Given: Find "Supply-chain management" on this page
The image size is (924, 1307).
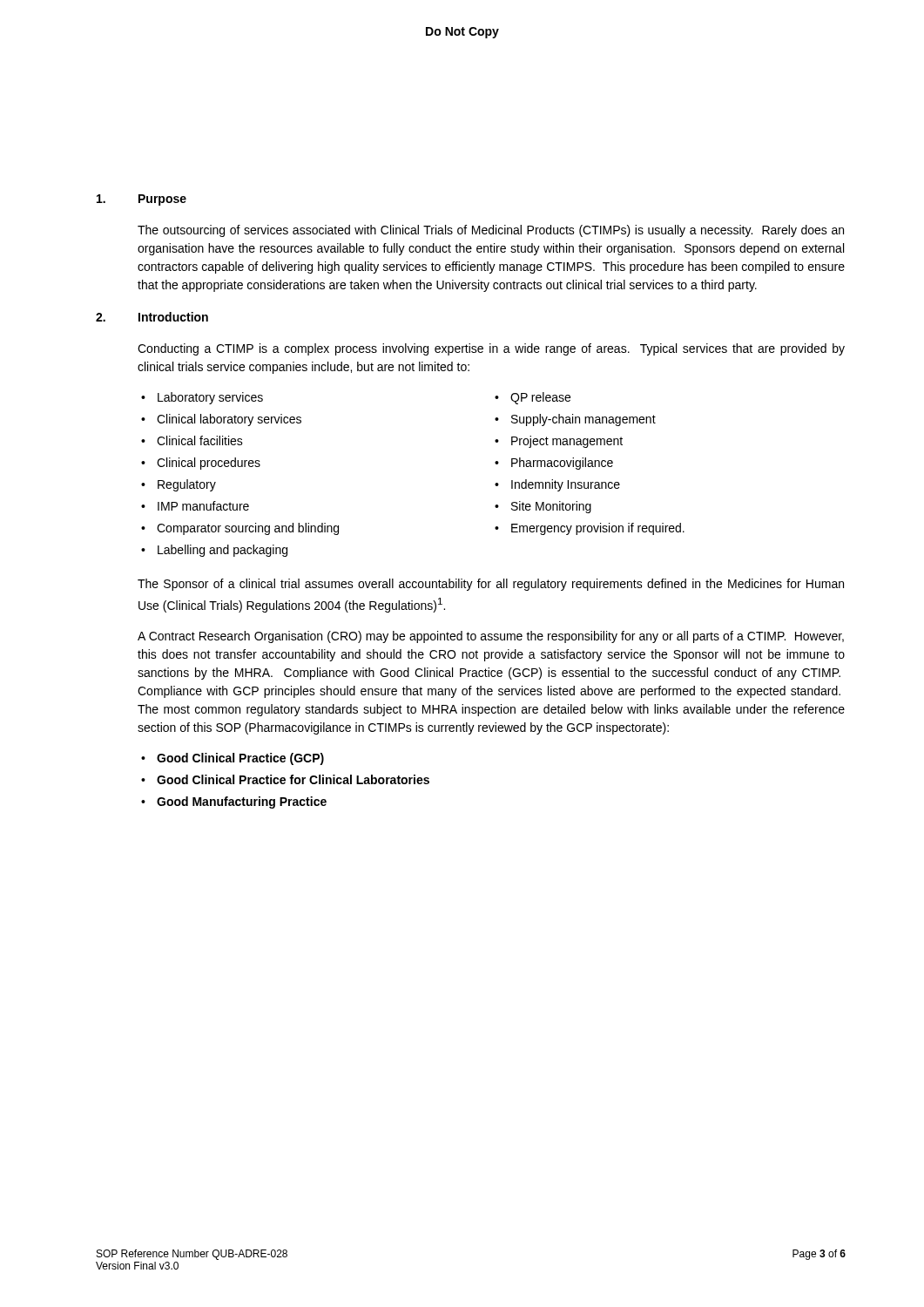Looking at the screenshot, I should [x=583, y=419].
